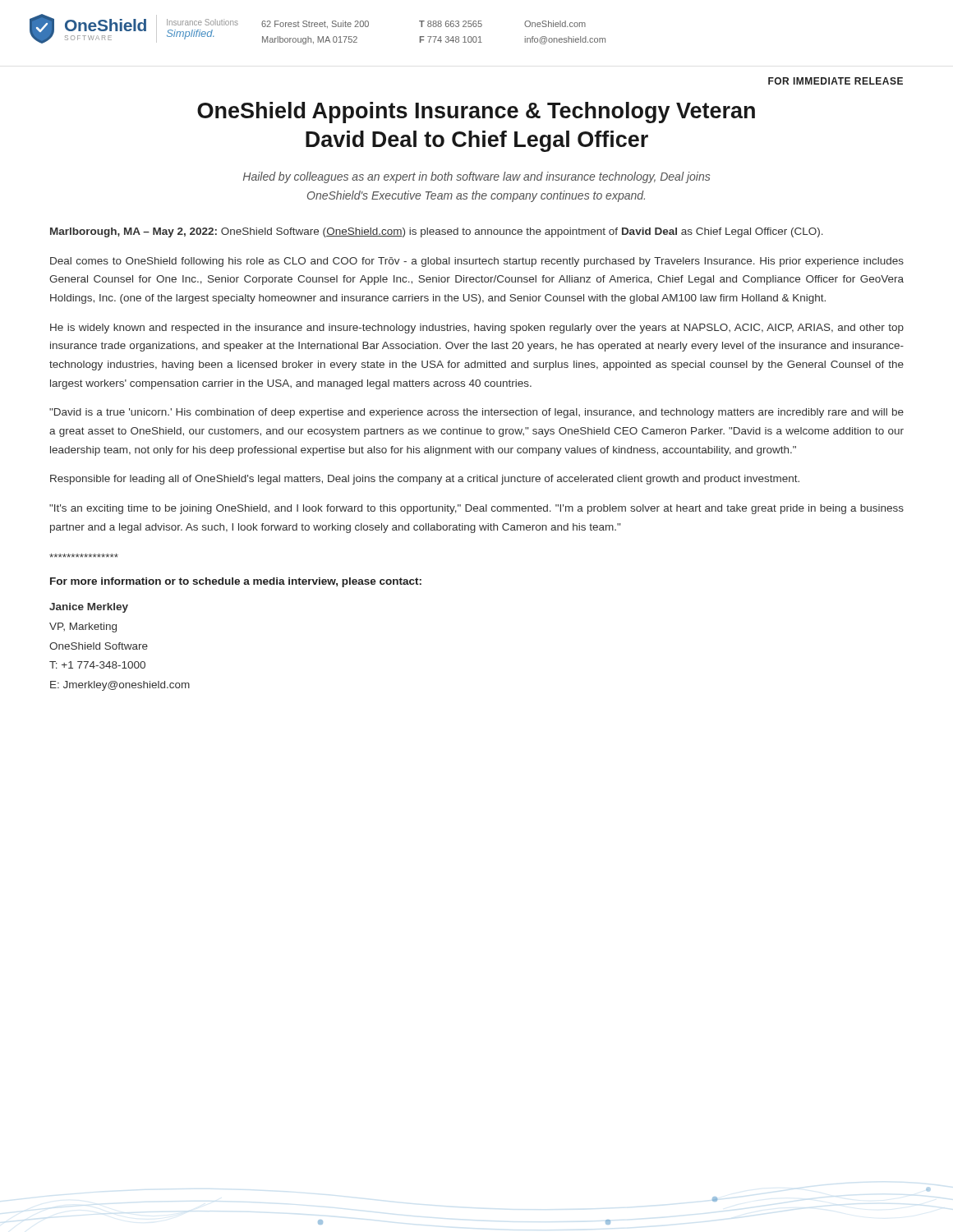Image resolution: width=953 pixels, height=1232 pixels.
Task: Select the passage starting "For more information or to"
Action: (236, 581)
